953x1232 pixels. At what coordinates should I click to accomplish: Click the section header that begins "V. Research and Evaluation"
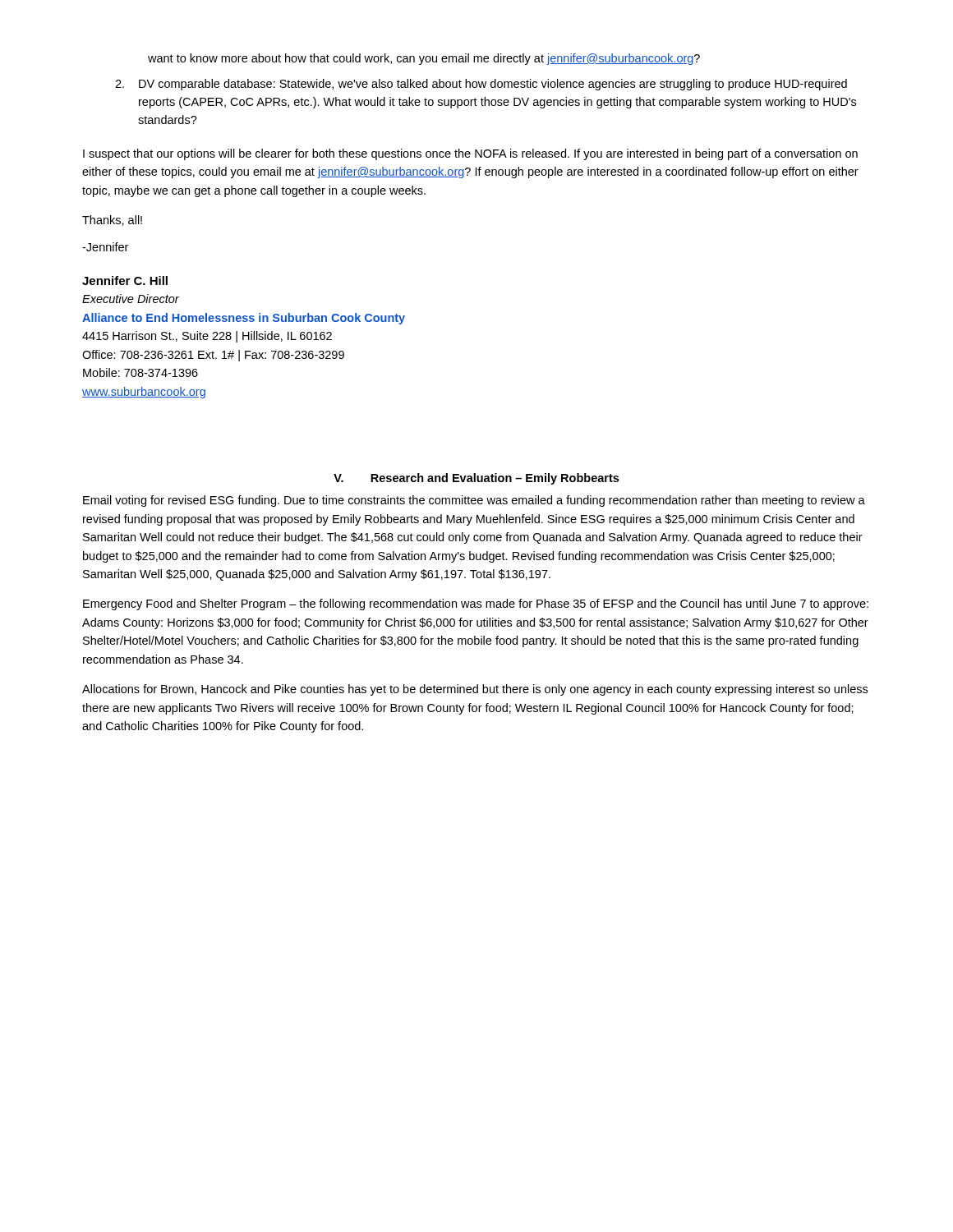(476, 478)
